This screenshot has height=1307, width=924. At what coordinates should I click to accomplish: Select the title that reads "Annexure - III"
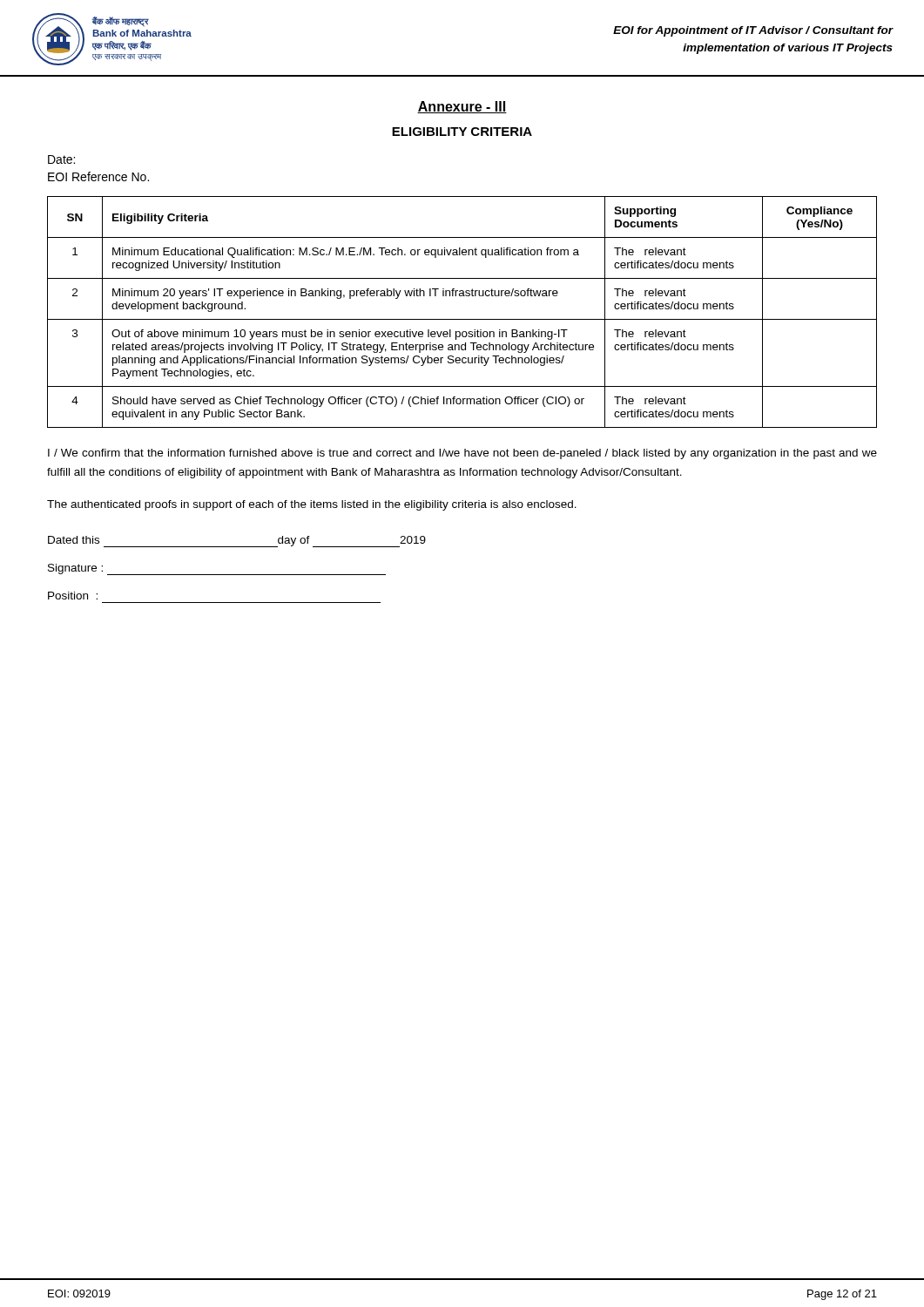(x=462, y=107)
